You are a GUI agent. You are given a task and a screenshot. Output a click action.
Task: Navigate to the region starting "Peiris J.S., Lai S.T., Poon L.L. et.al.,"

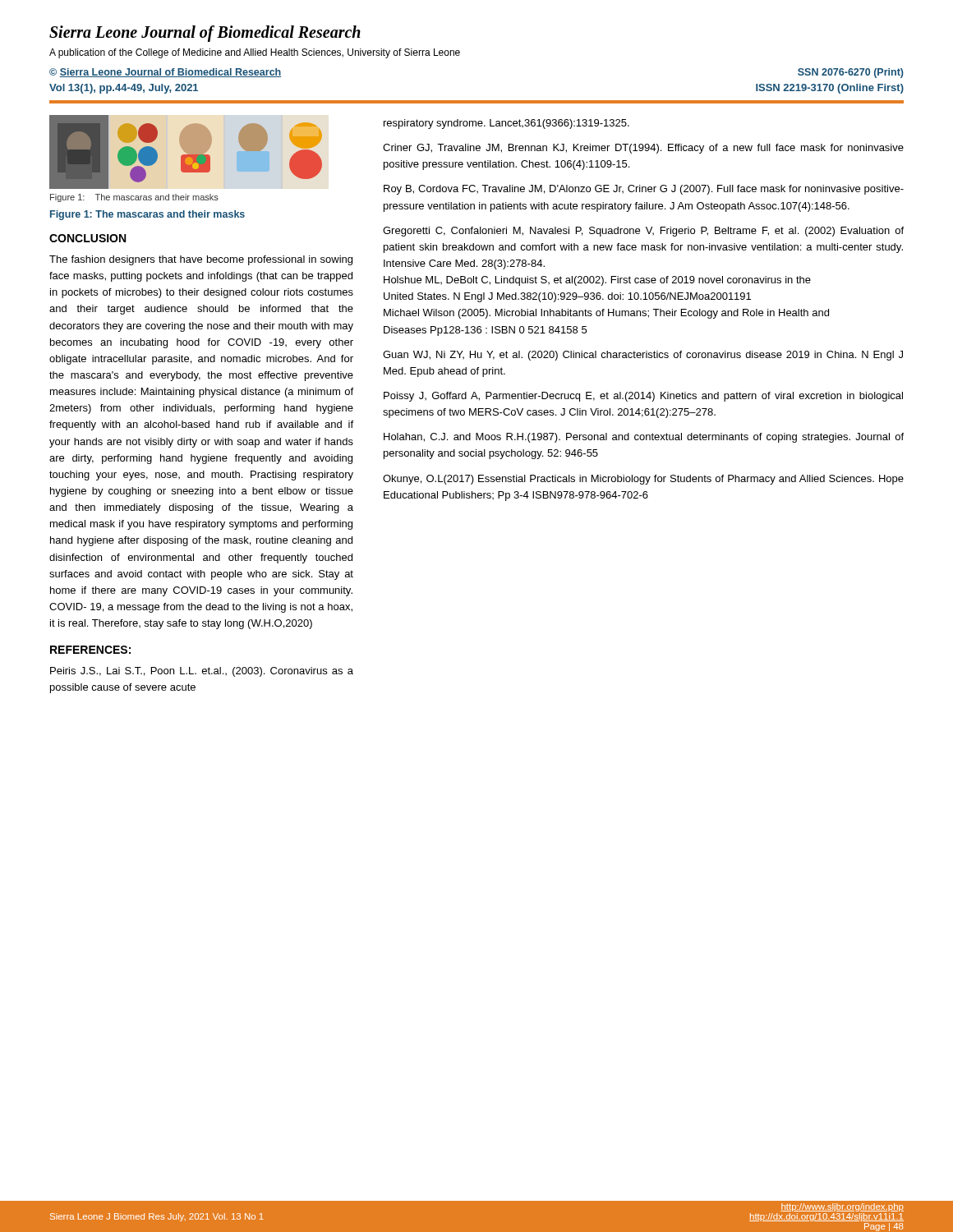(201, 679)
